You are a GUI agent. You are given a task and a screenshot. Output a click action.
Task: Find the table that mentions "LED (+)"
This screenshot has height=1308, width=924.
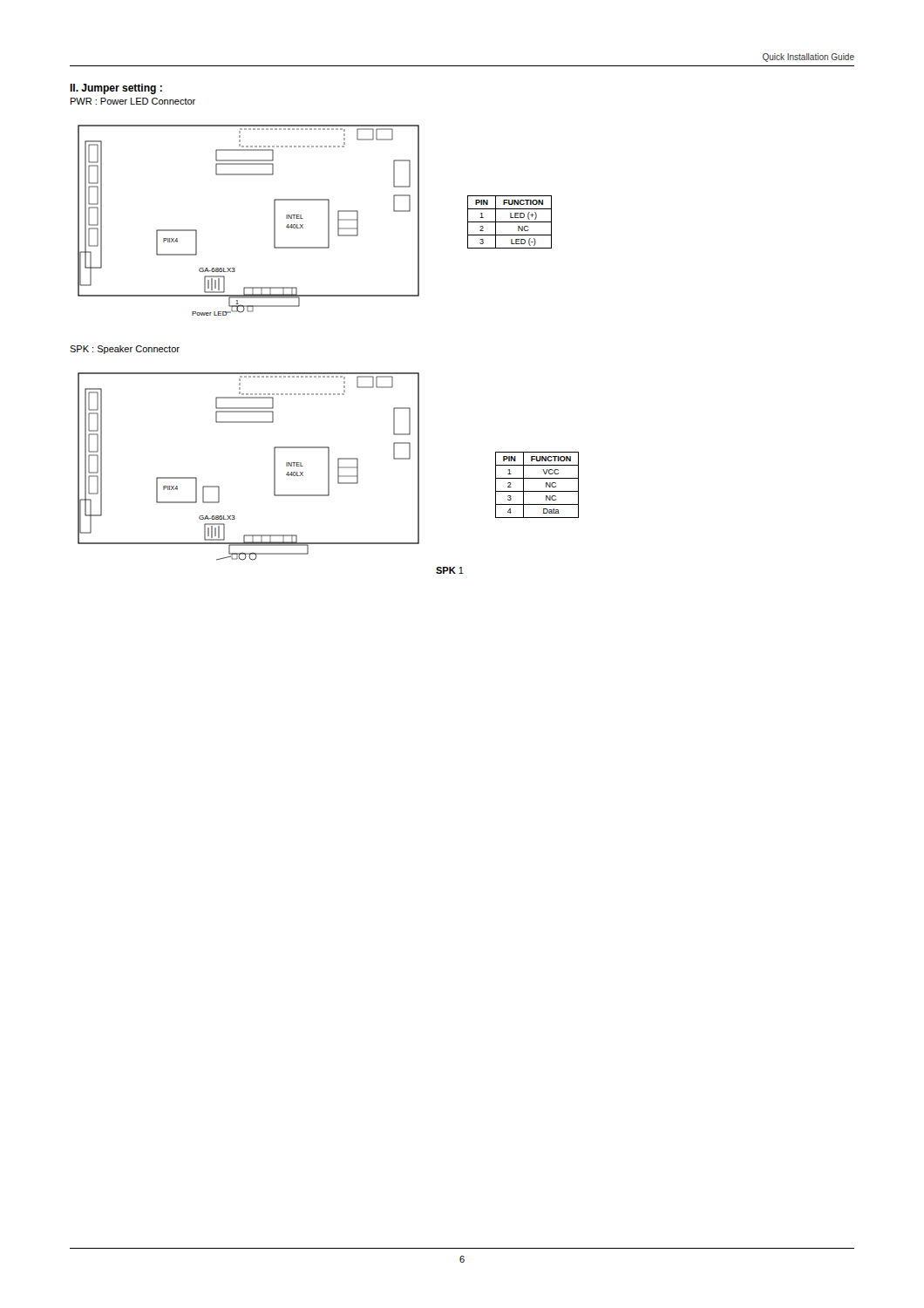501,222
